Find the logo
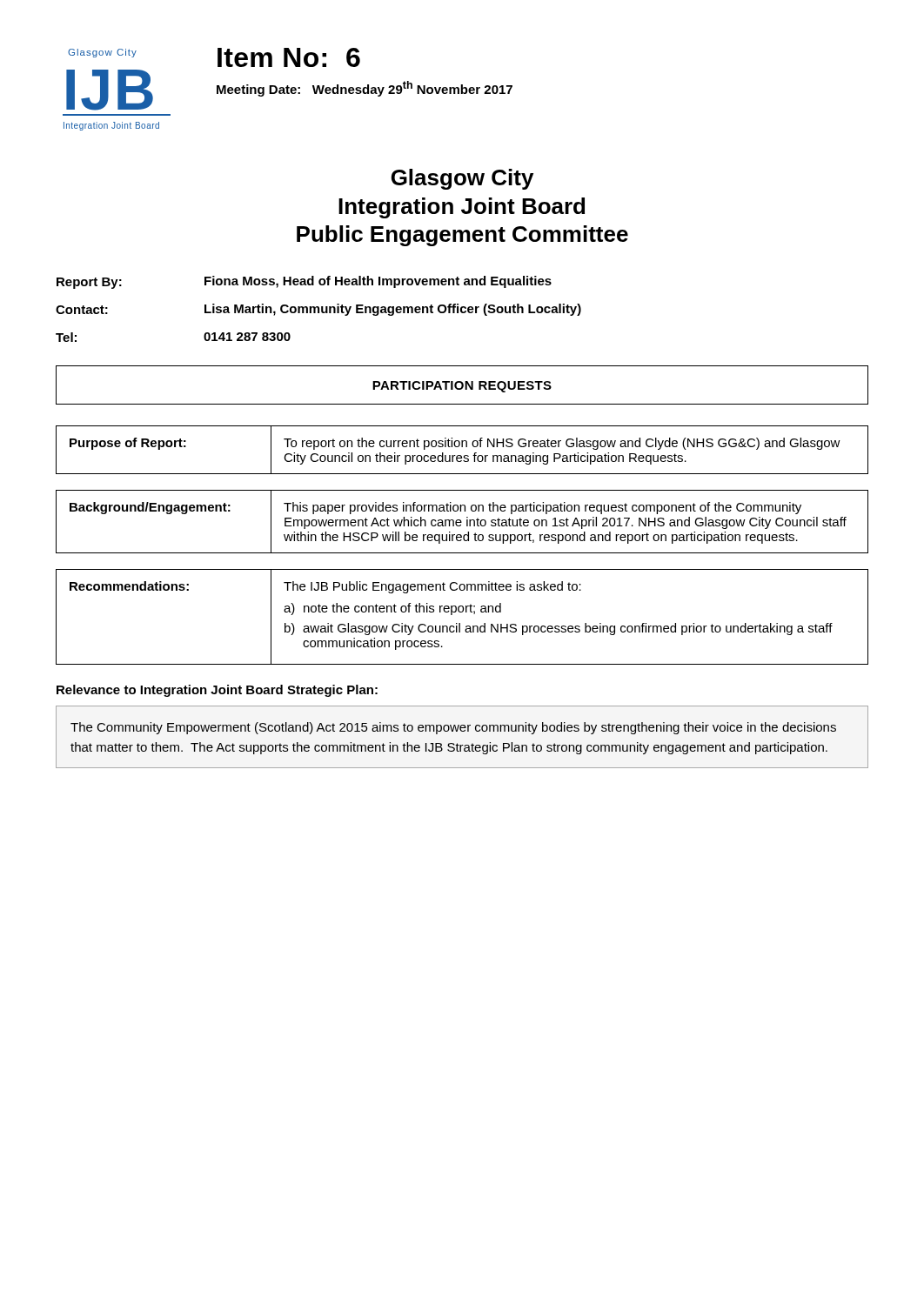924x1305 pixels. coord(120,90)
